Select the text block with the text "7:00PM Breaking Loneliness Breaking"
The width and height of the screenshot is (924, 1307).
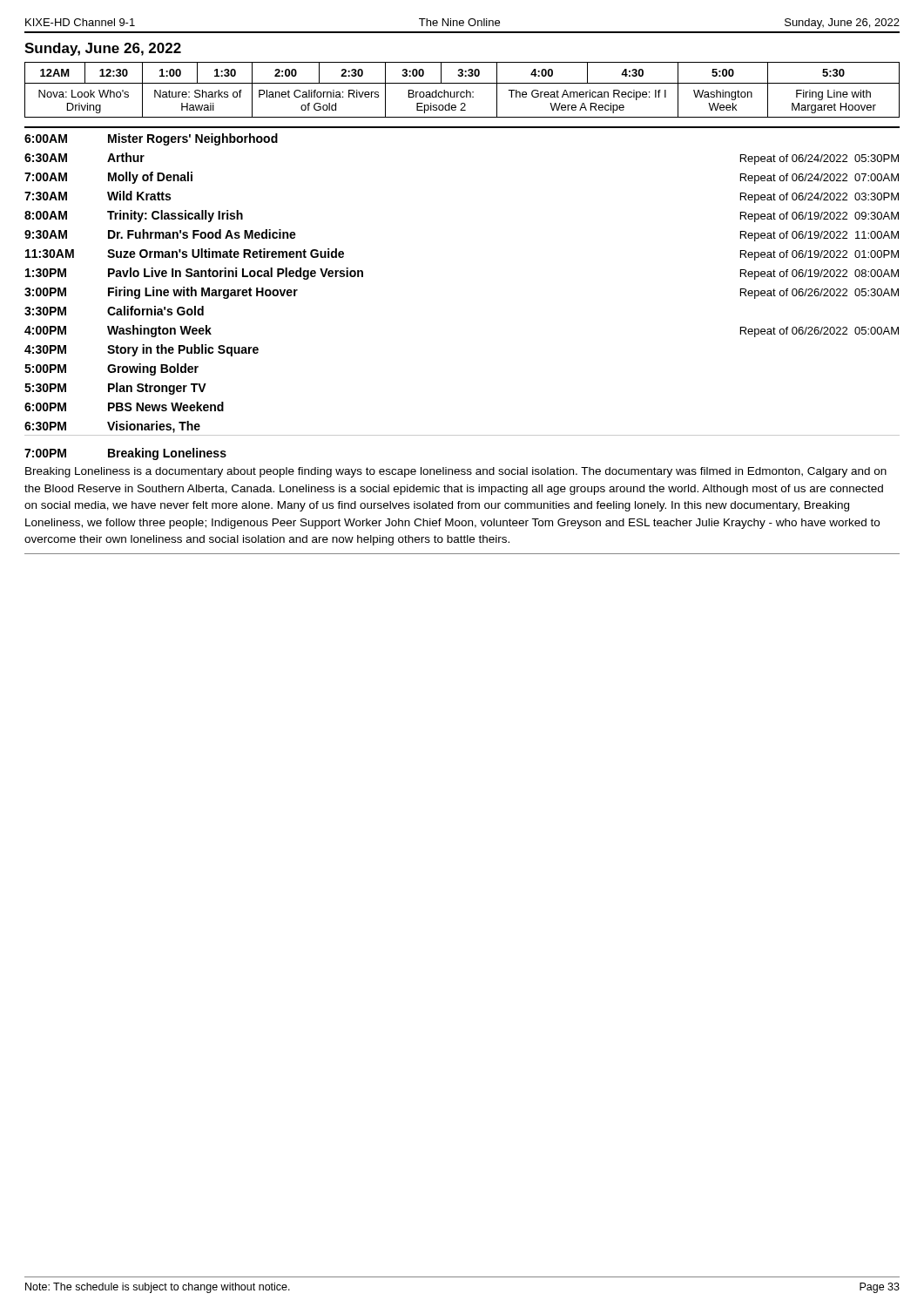(462, 497)
